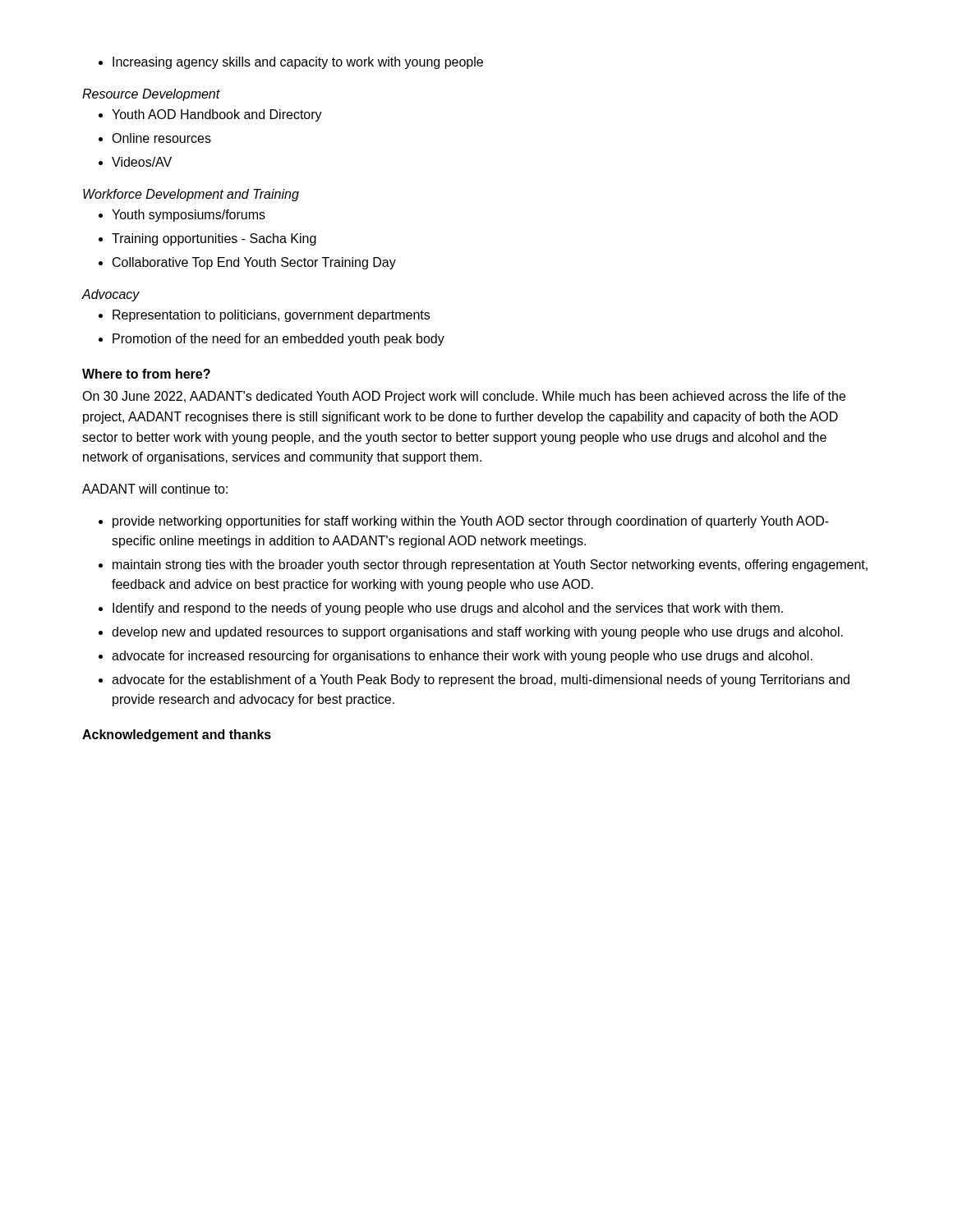Locate the list item that says "Increasing agency skills"
Screen dimensions: 1232x953
pyautogui.click(x=476, y=62)
